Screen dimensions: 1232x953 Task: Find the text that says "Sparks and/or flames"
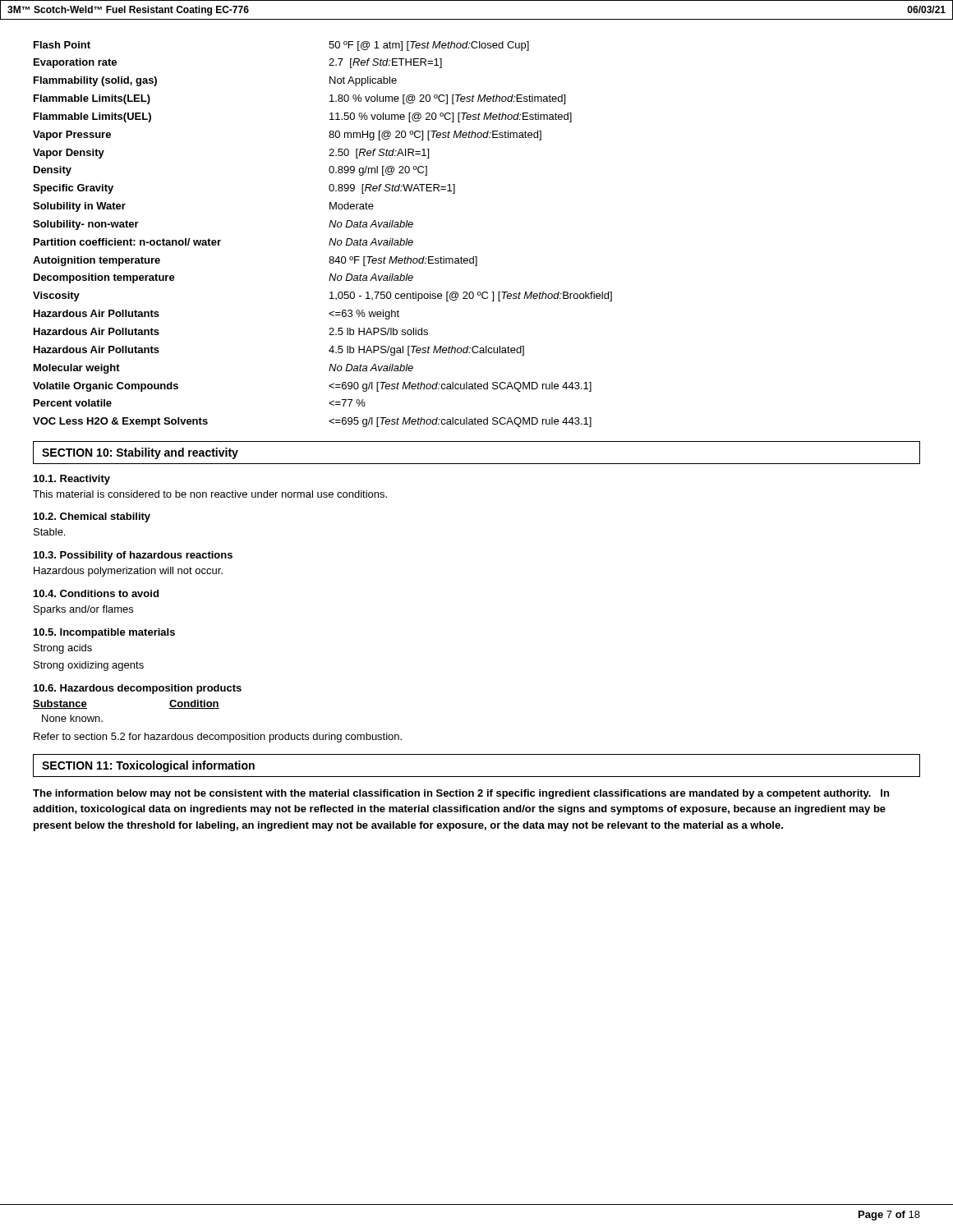coord(83,609)
